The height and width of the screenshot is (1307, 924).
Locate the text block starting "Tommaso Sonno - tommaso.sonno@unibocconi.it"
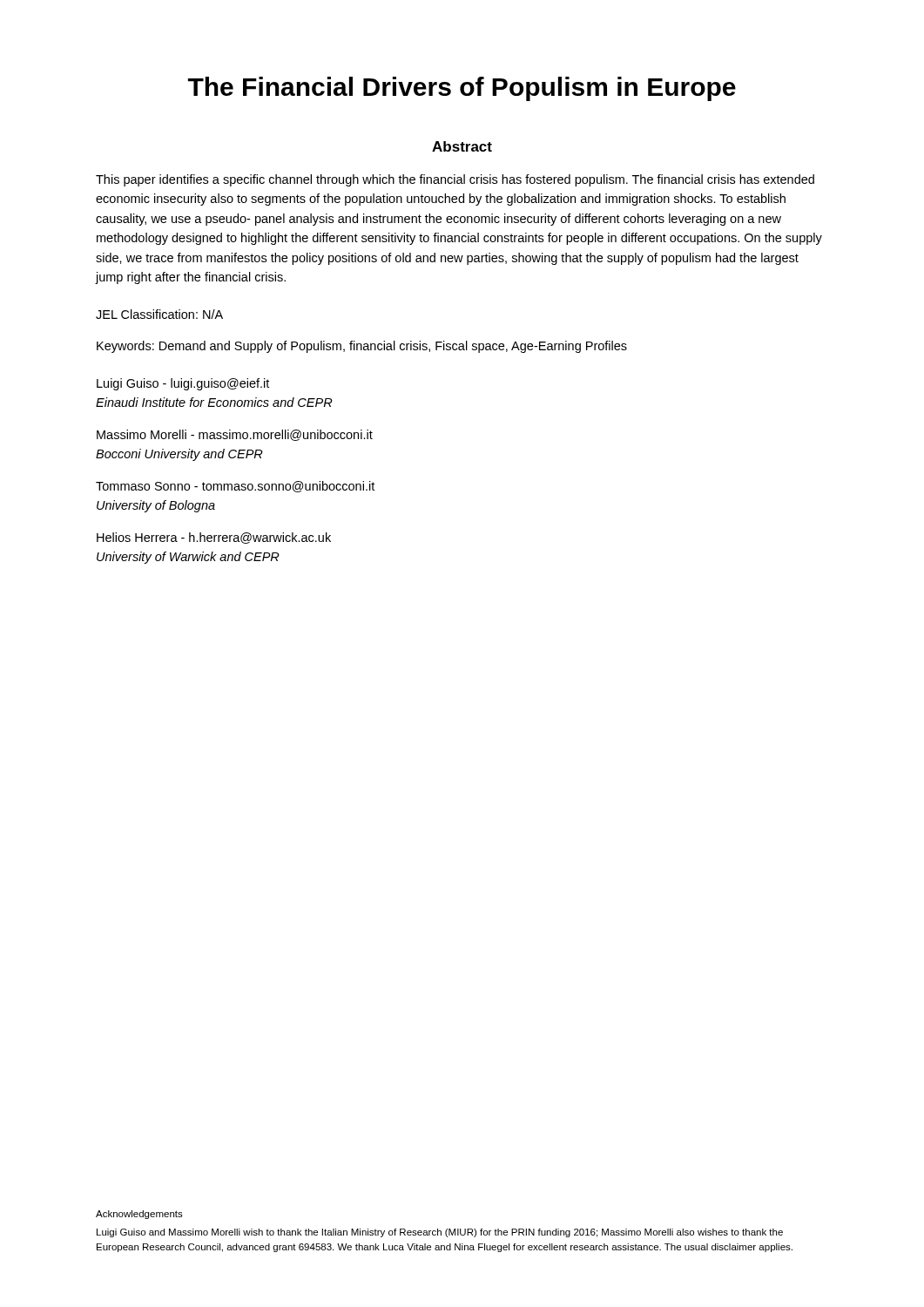pyautogui.click(x=235, y=496)
